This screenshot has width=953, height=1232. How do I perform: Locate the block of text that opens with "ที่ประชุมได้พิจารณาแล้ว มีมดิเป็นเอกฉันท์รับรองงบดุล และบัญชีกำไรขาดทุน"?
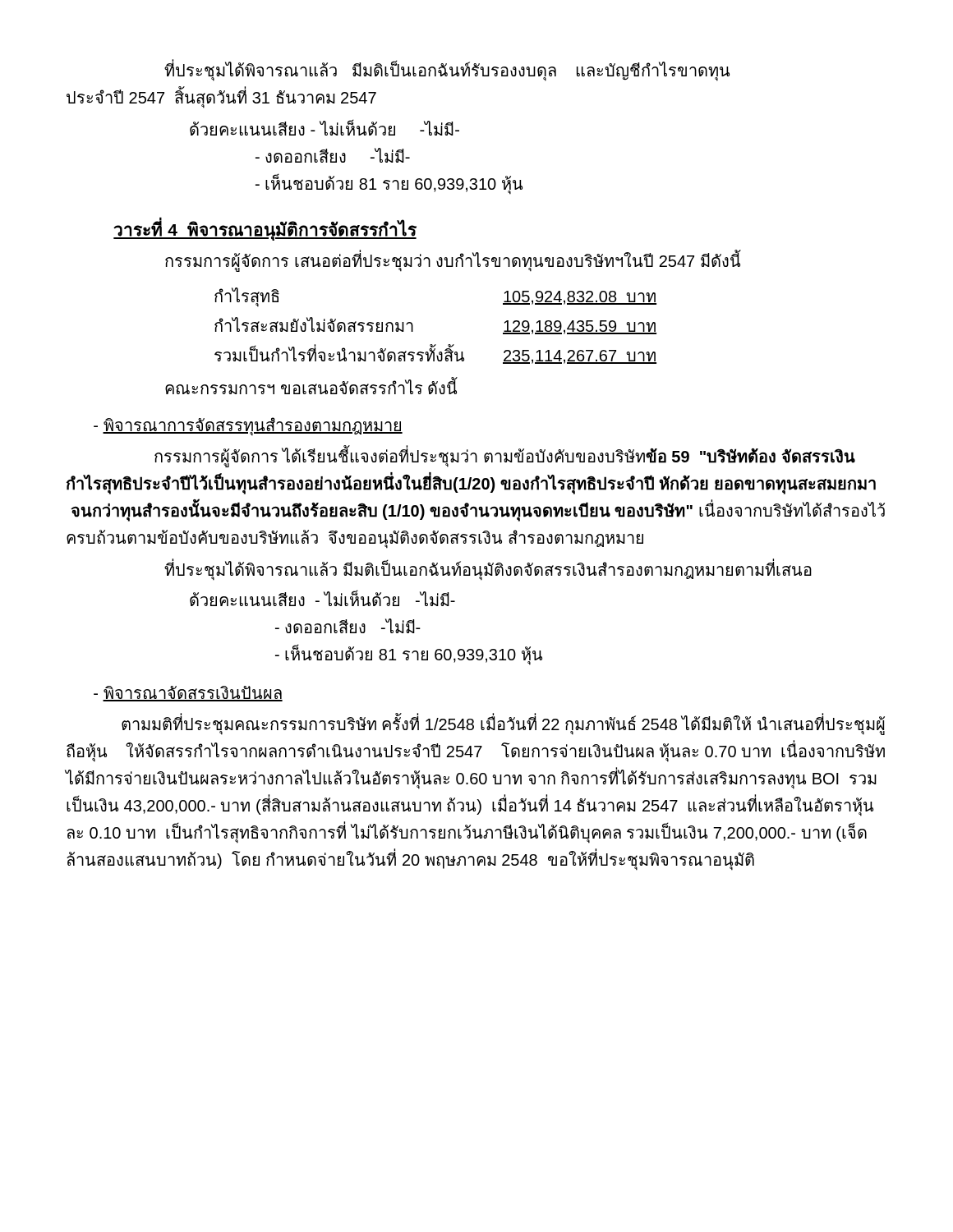[x=398, y=84]
